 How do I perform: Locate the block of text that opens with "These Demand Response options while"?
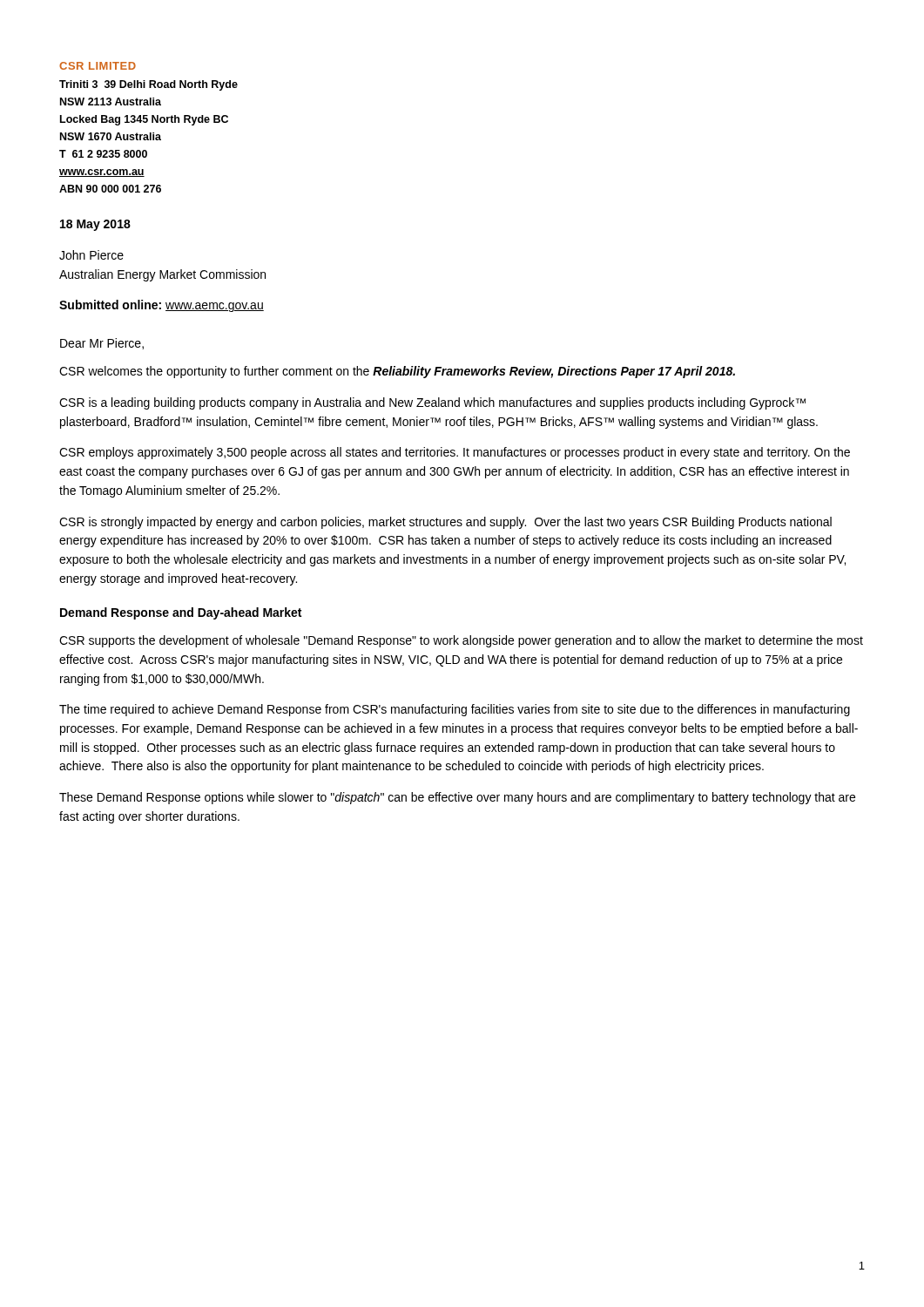(458, 807)
